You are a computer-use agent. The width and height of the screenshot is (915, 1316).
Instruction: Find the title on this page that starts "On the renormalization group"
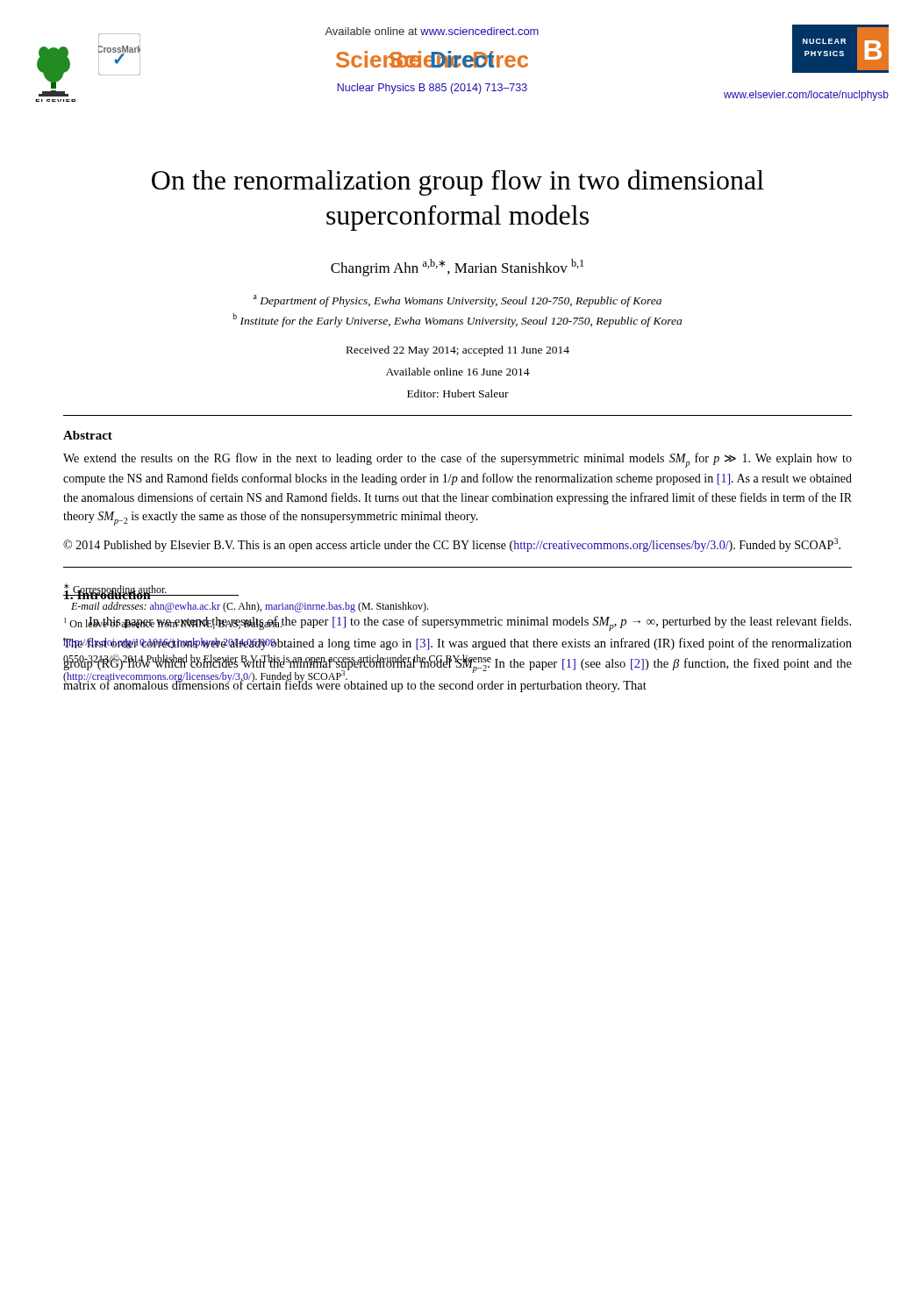458,197
